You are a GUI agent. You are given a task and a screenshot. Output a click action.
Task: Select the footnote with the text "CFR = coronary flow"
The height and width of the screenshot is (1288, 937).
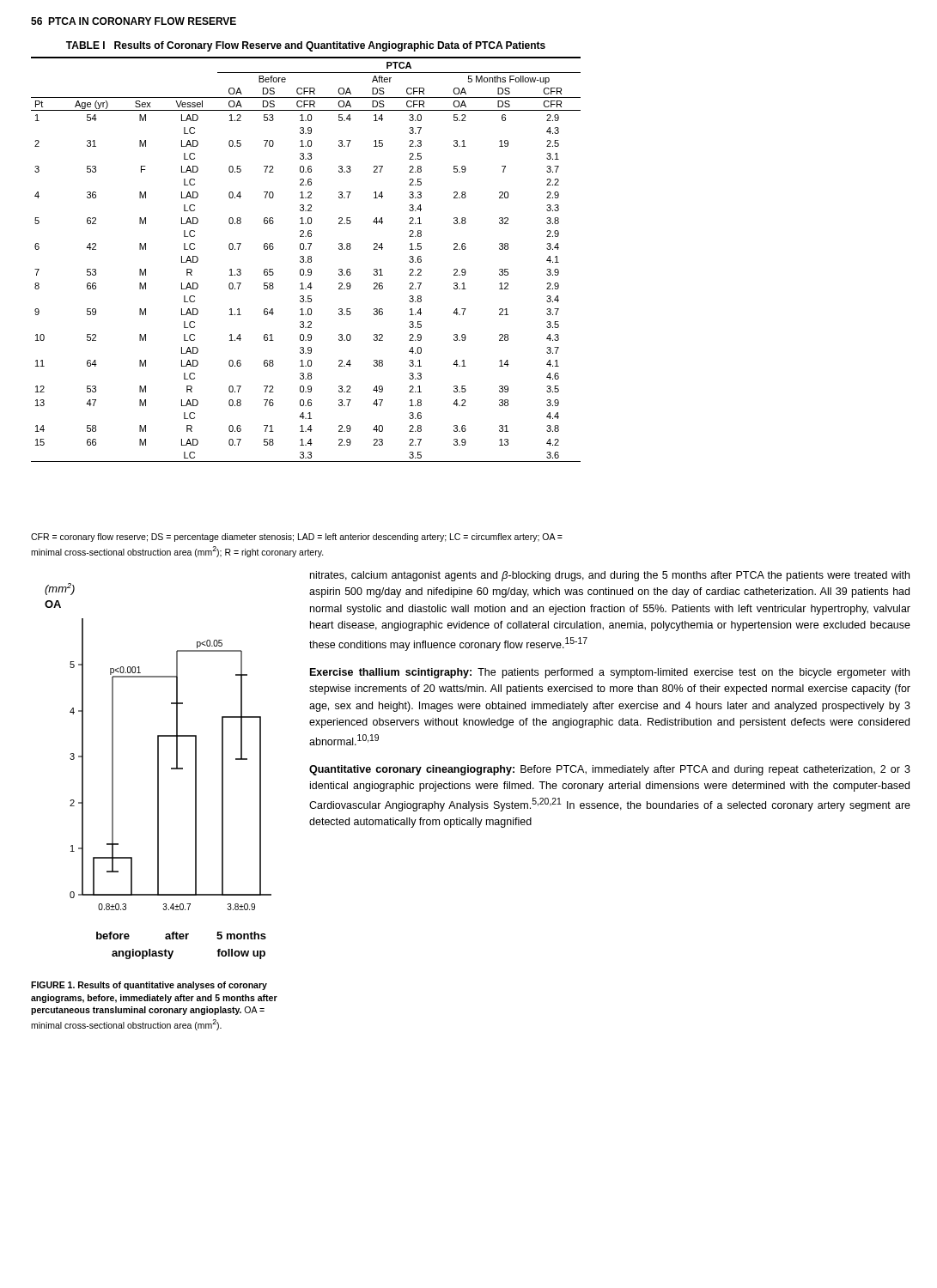pos(297,544)
